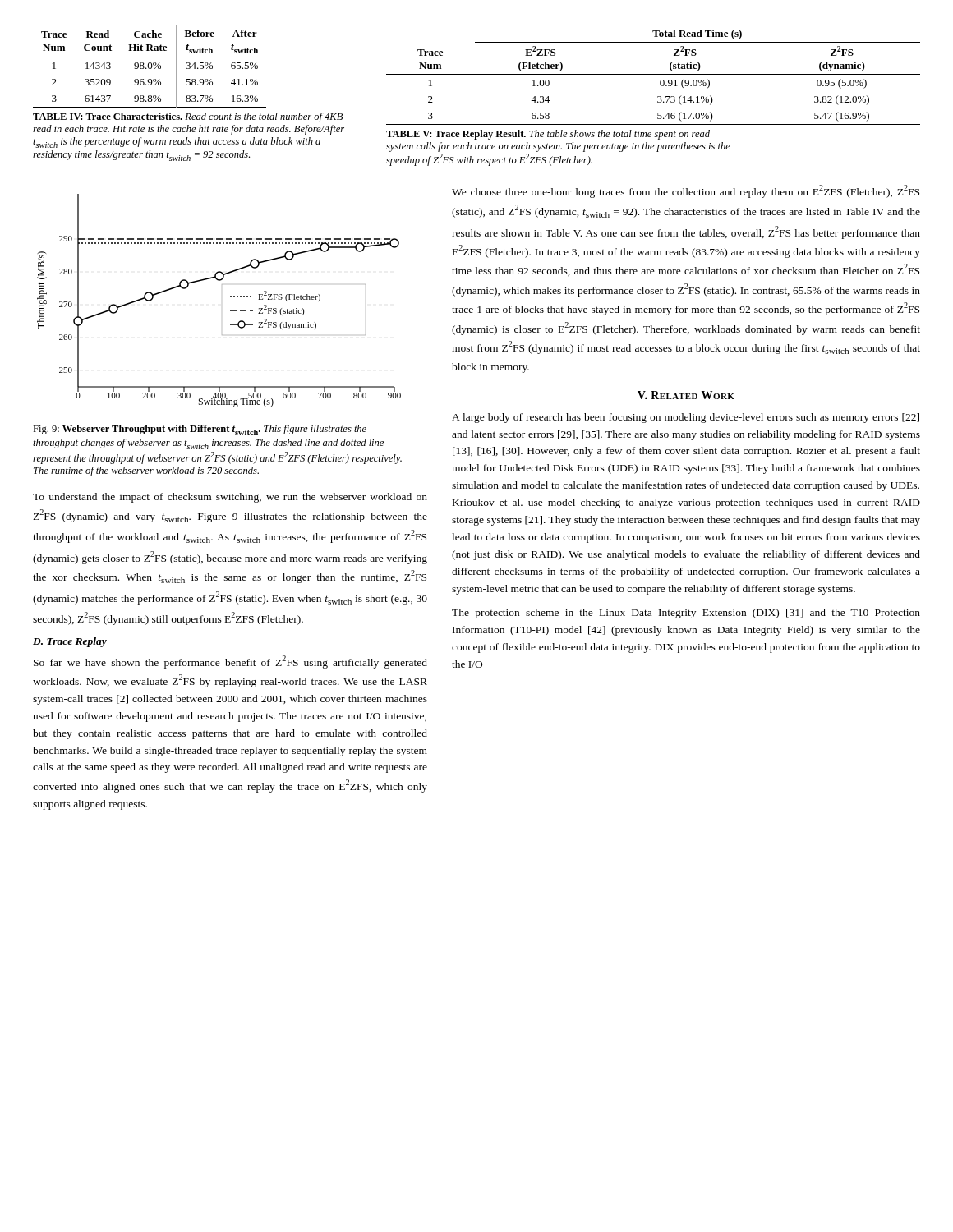
Task: Click on the text block starting "A large body of research has"
Action: click(686, 502)
